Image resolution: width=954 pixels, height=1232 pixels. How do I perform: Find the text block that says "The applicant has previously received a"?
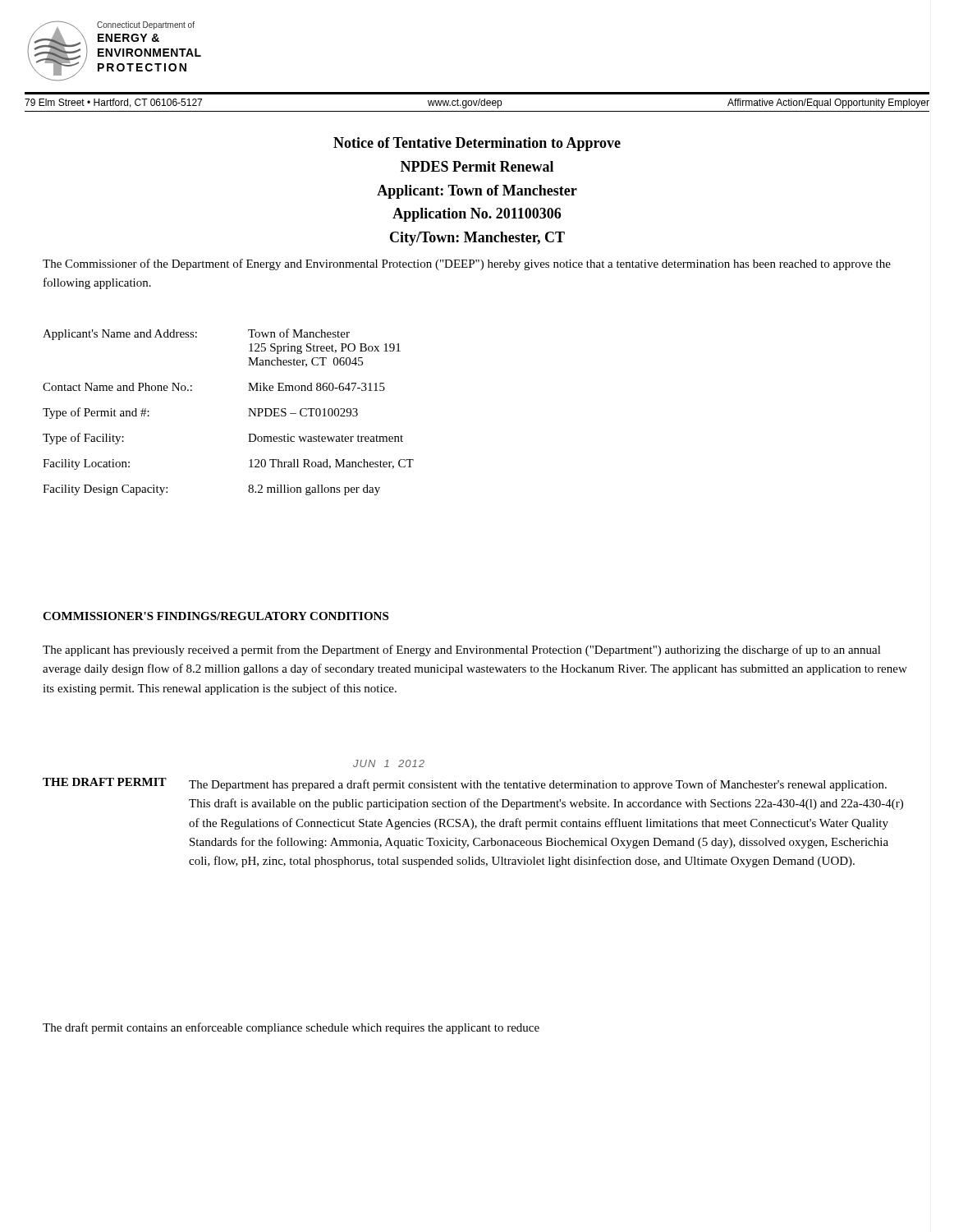[x=475, y=669]
